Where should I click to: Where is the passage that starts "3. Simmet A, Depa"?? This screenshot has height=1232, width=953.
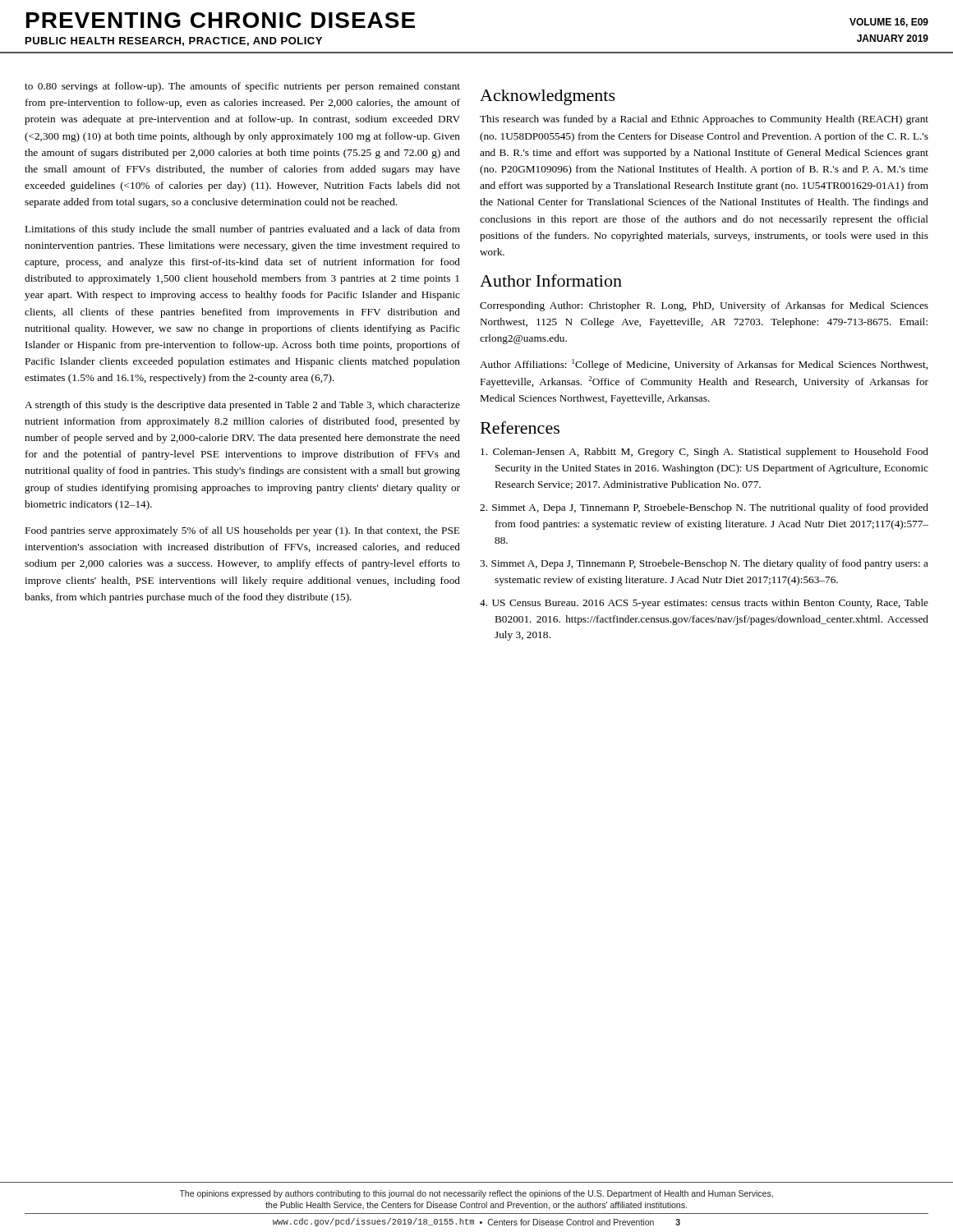[704, 571]
